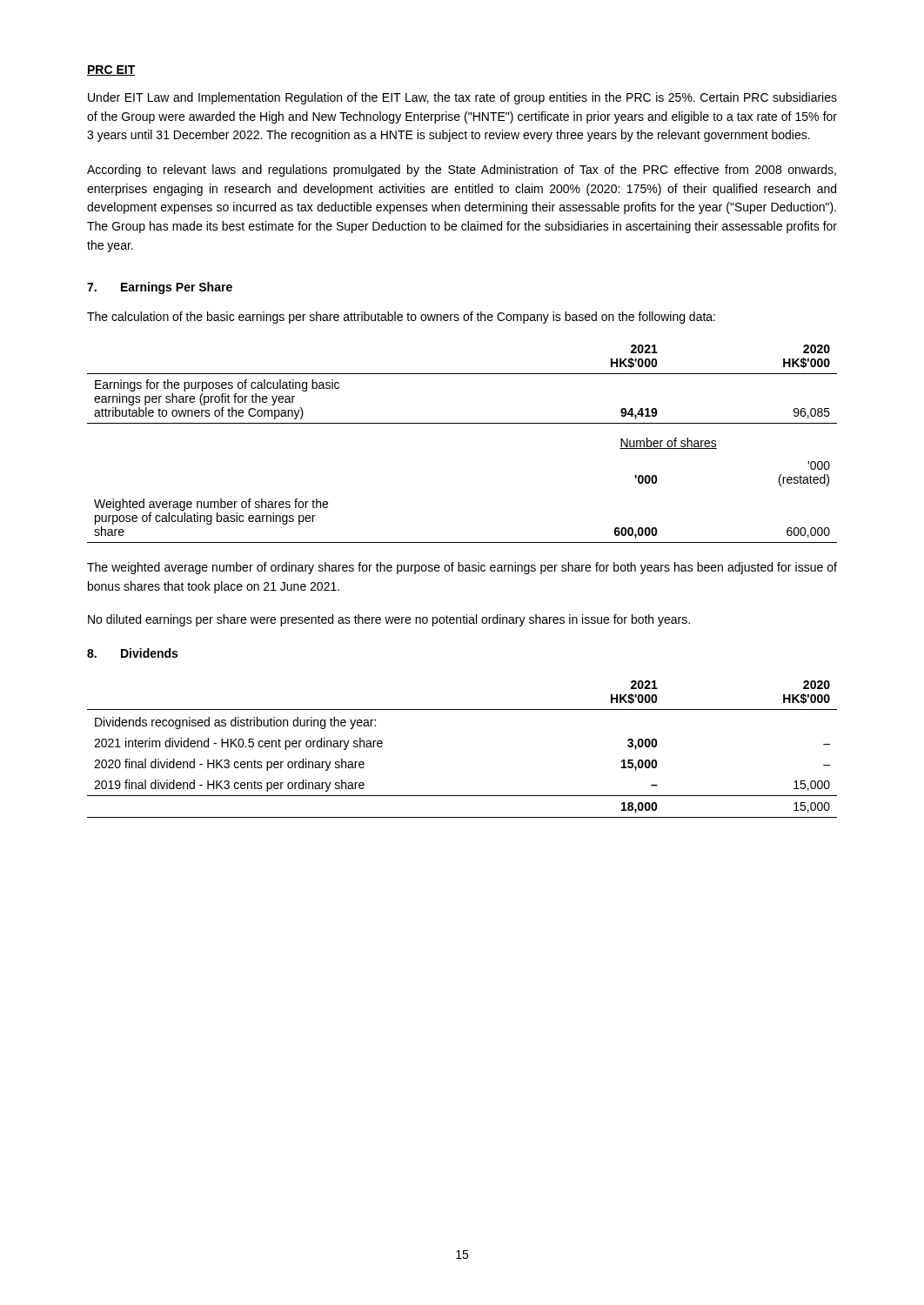
Task: Find the text block with the text "No diluted earnings per share"
Action: coord(389,619)
